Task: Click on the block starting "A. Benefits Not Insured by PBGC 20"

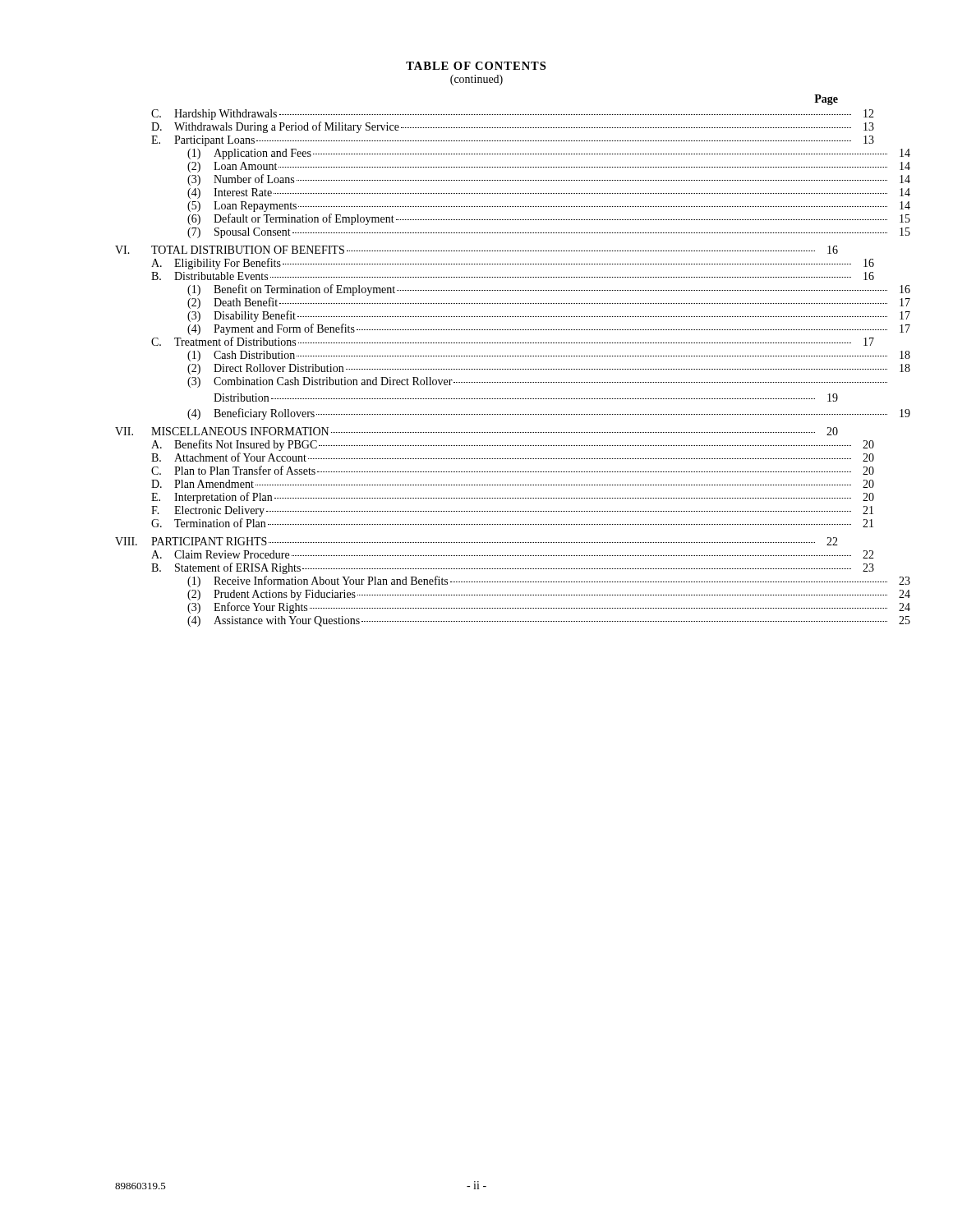Action: tap(513, 445)
